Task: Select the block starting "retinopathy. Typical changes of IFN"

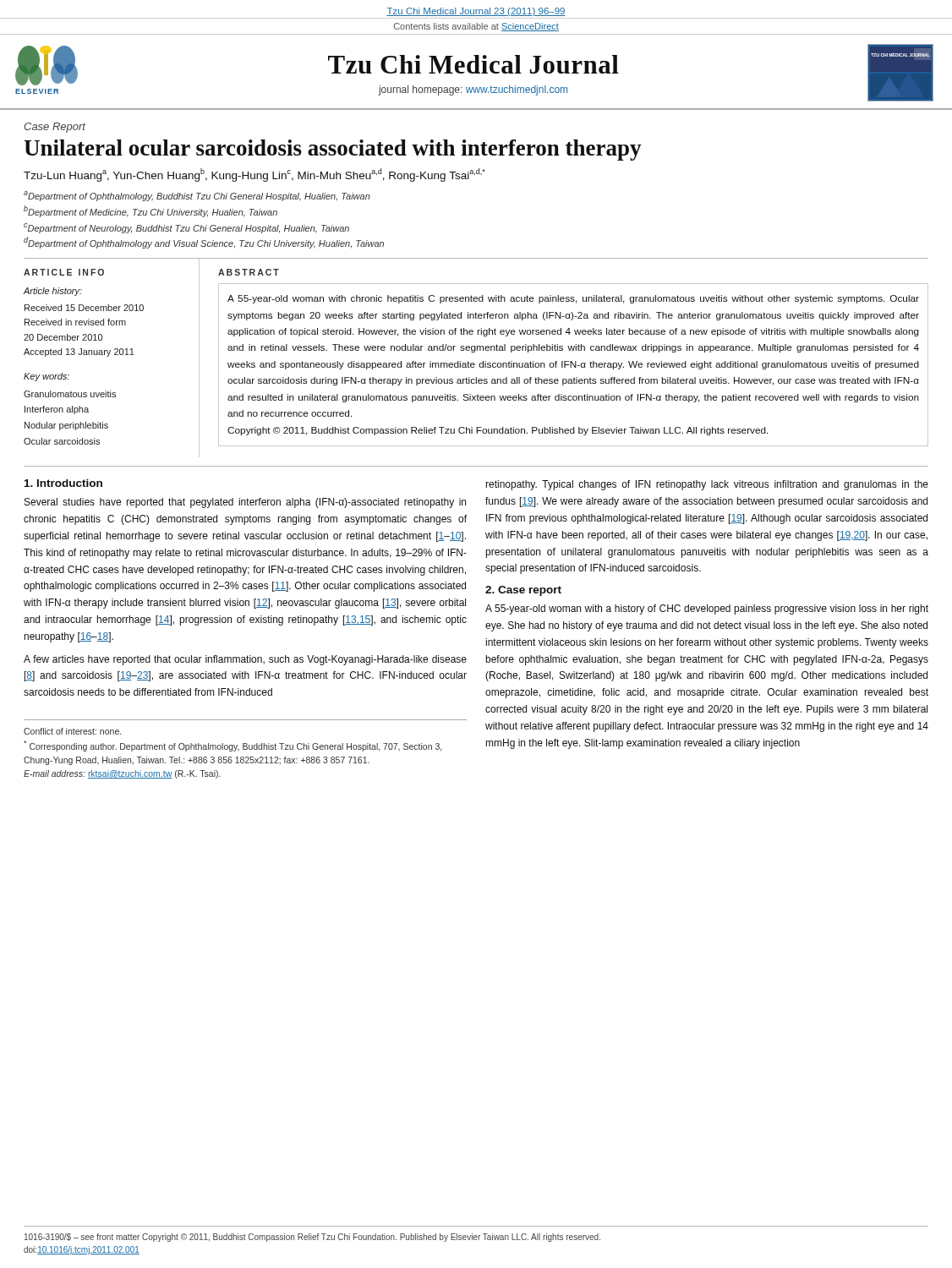Action: pos(707,527)
